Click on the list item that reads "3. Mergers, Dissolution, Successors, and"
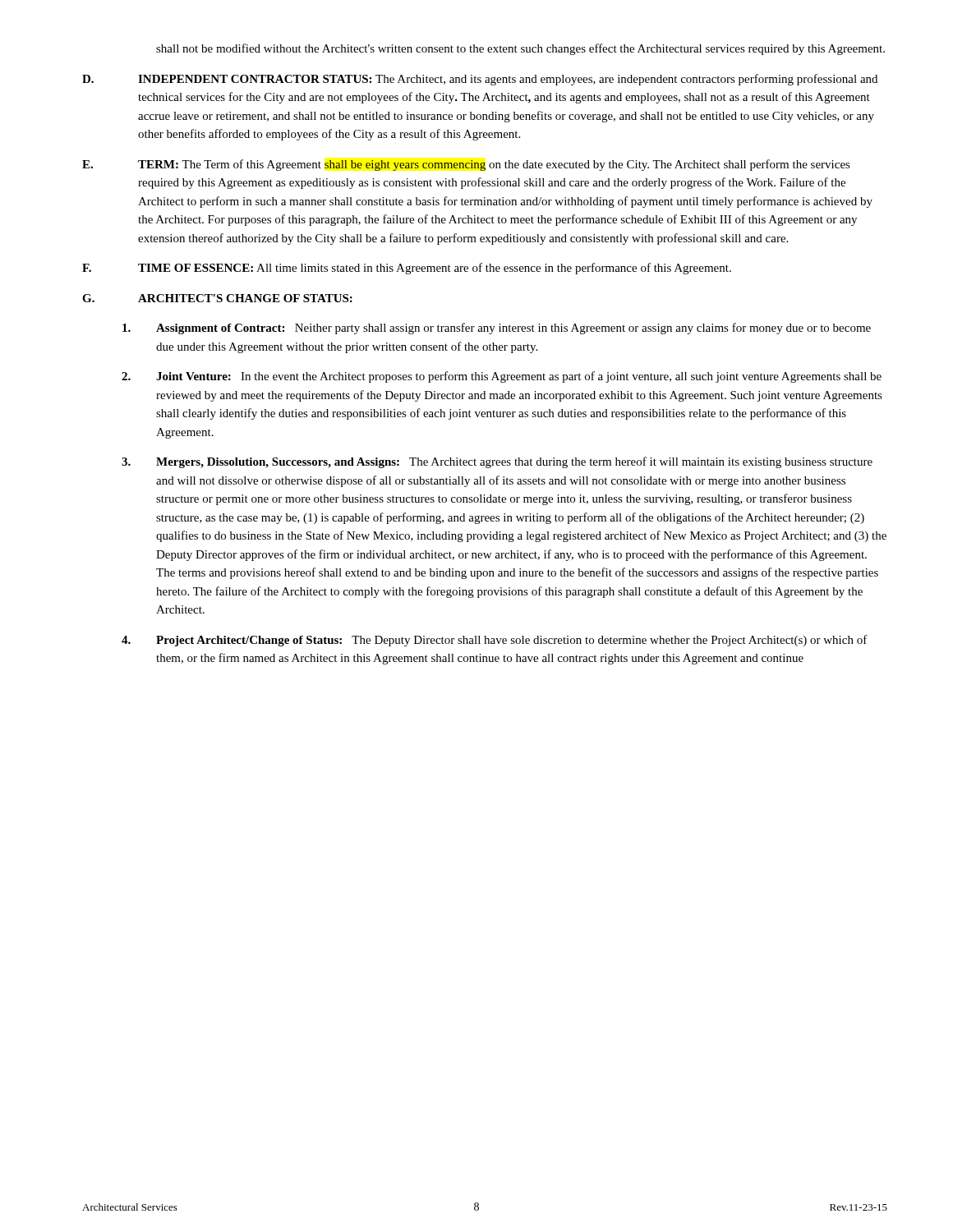Image resolution: width=953 pixels, height=1232 pixels. tap(504, 536)
